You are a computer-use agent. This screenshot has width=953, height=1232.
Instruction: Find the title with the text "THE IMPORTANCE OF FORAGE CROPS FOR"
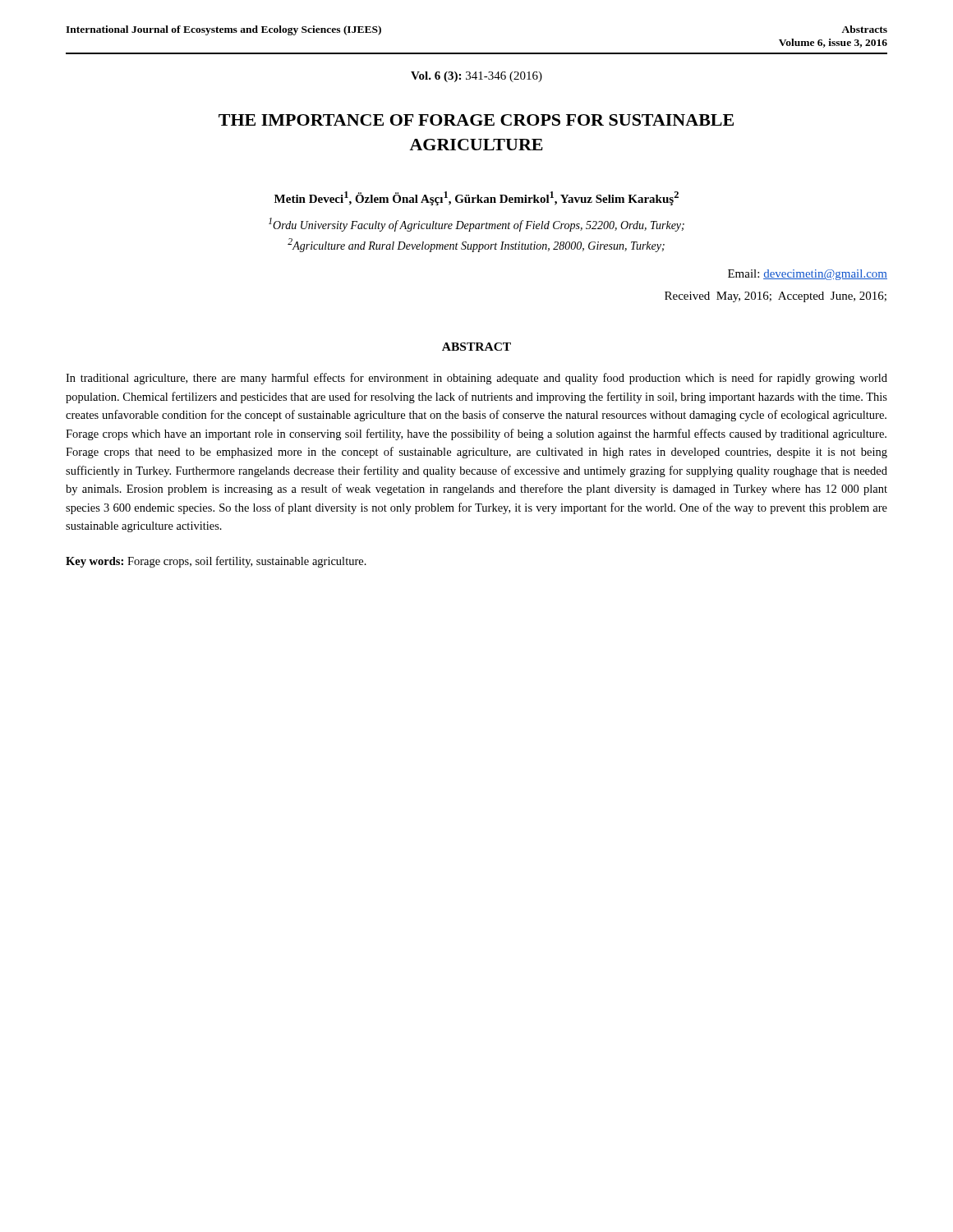pyautogui.click(x=476, y=132)
